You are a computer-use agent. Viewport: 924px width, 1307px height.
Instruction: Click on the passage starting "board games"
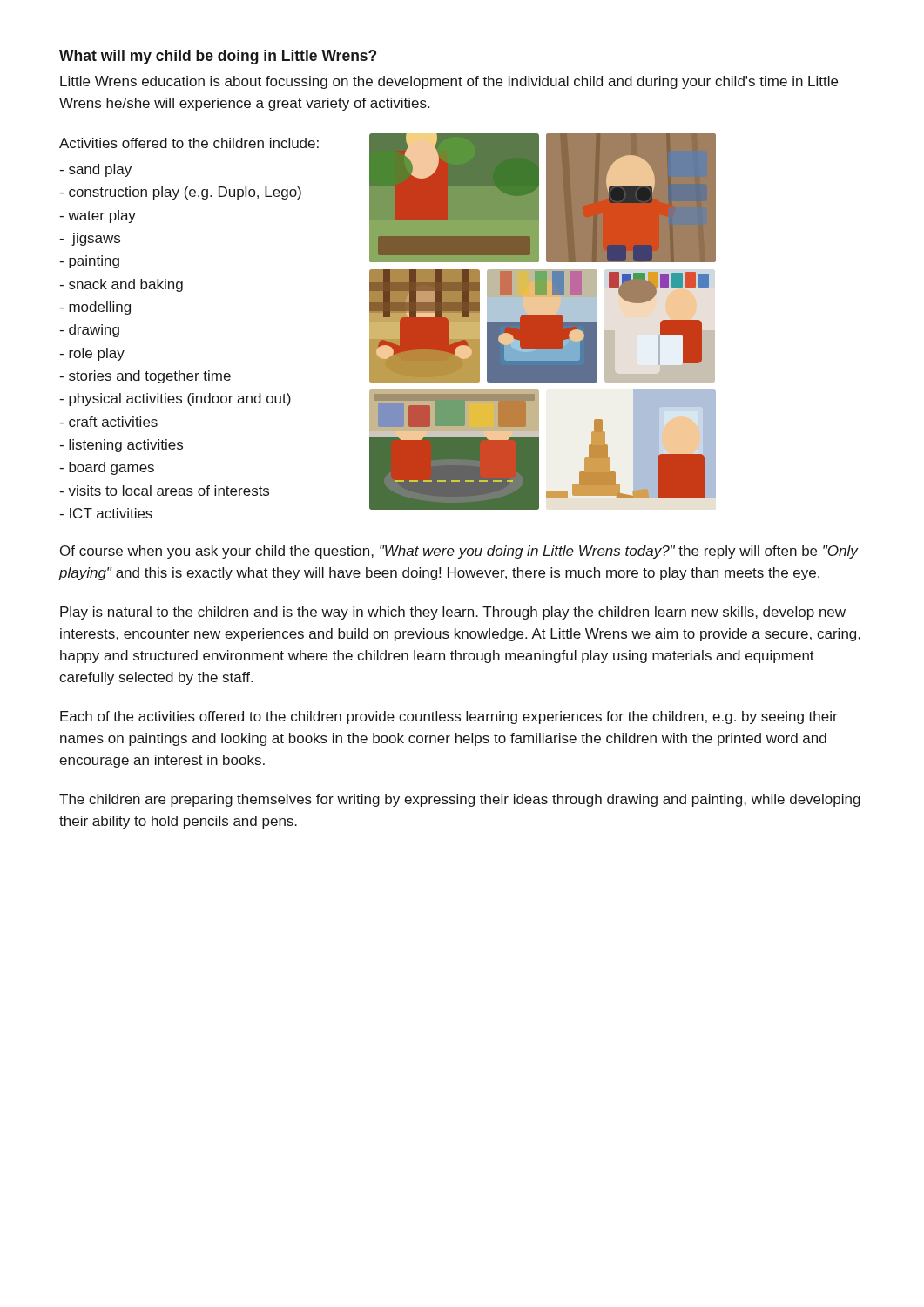[107, 468]
